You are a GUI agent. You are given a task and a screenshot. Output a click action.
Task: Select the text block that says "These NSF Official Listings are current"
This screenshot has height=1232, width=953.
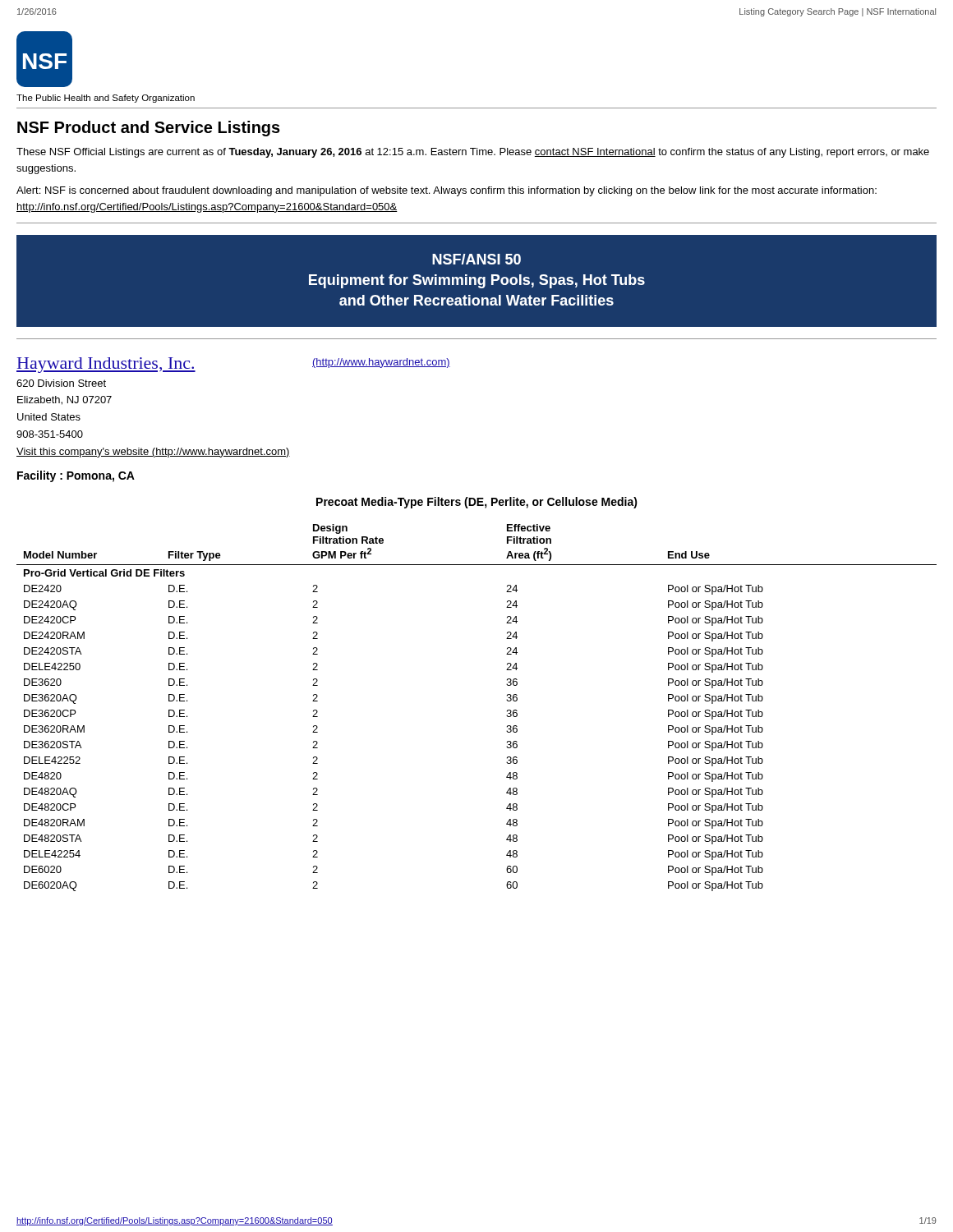click(473, 160)
